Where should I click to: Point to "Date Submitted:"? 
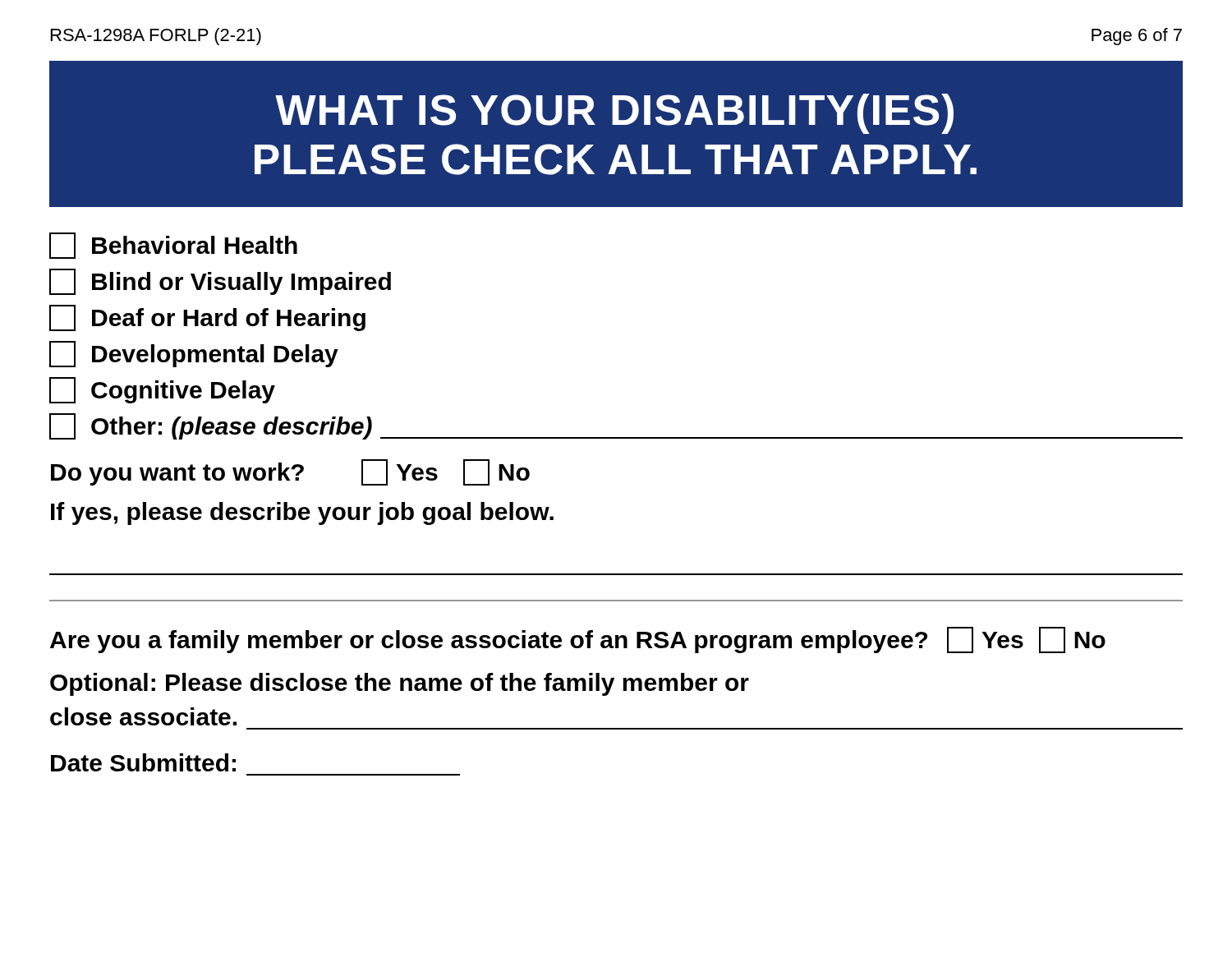255,763
